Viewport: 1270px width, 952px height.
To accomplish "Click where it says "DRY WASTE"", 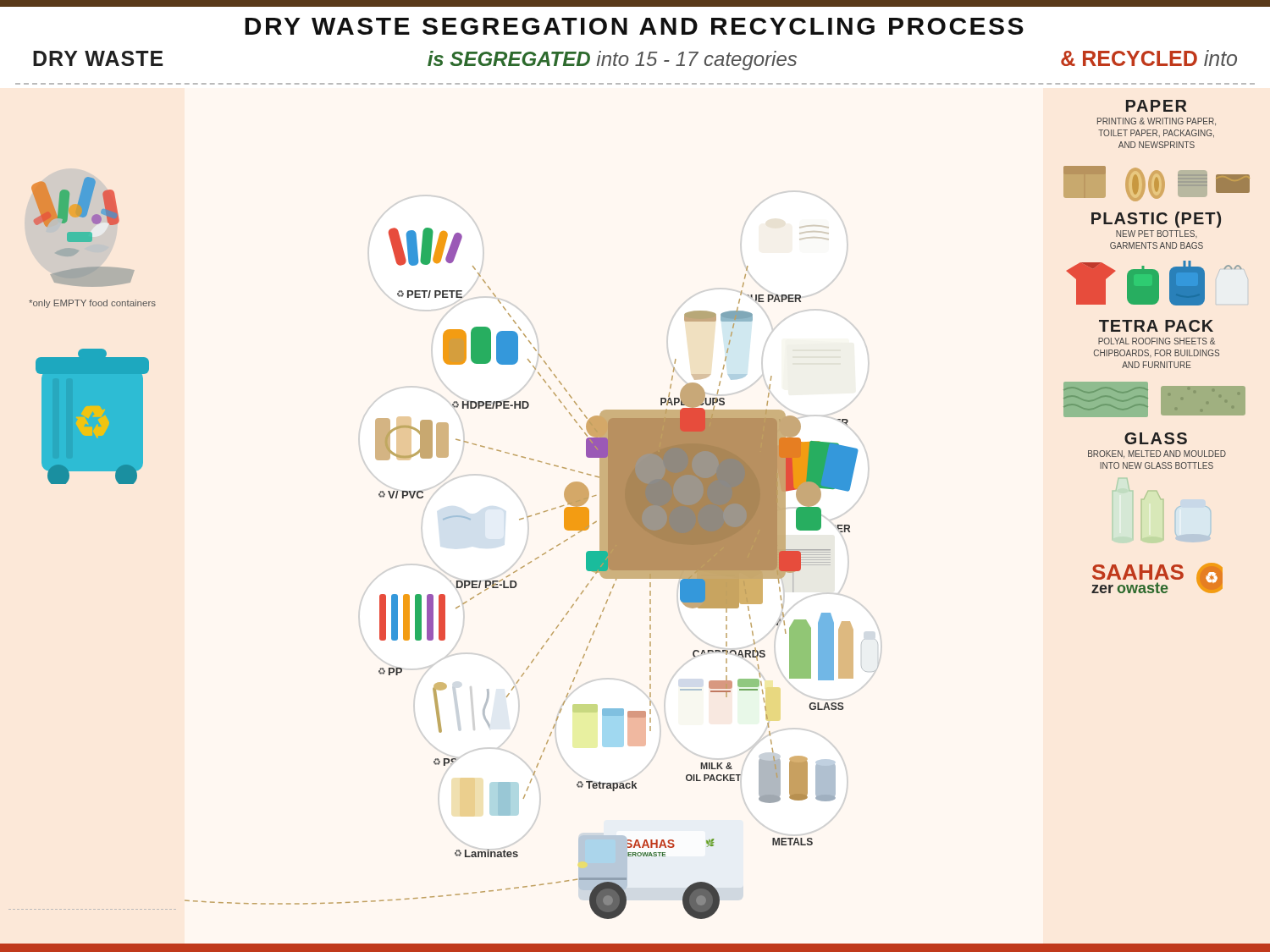I will coord(98,58).
